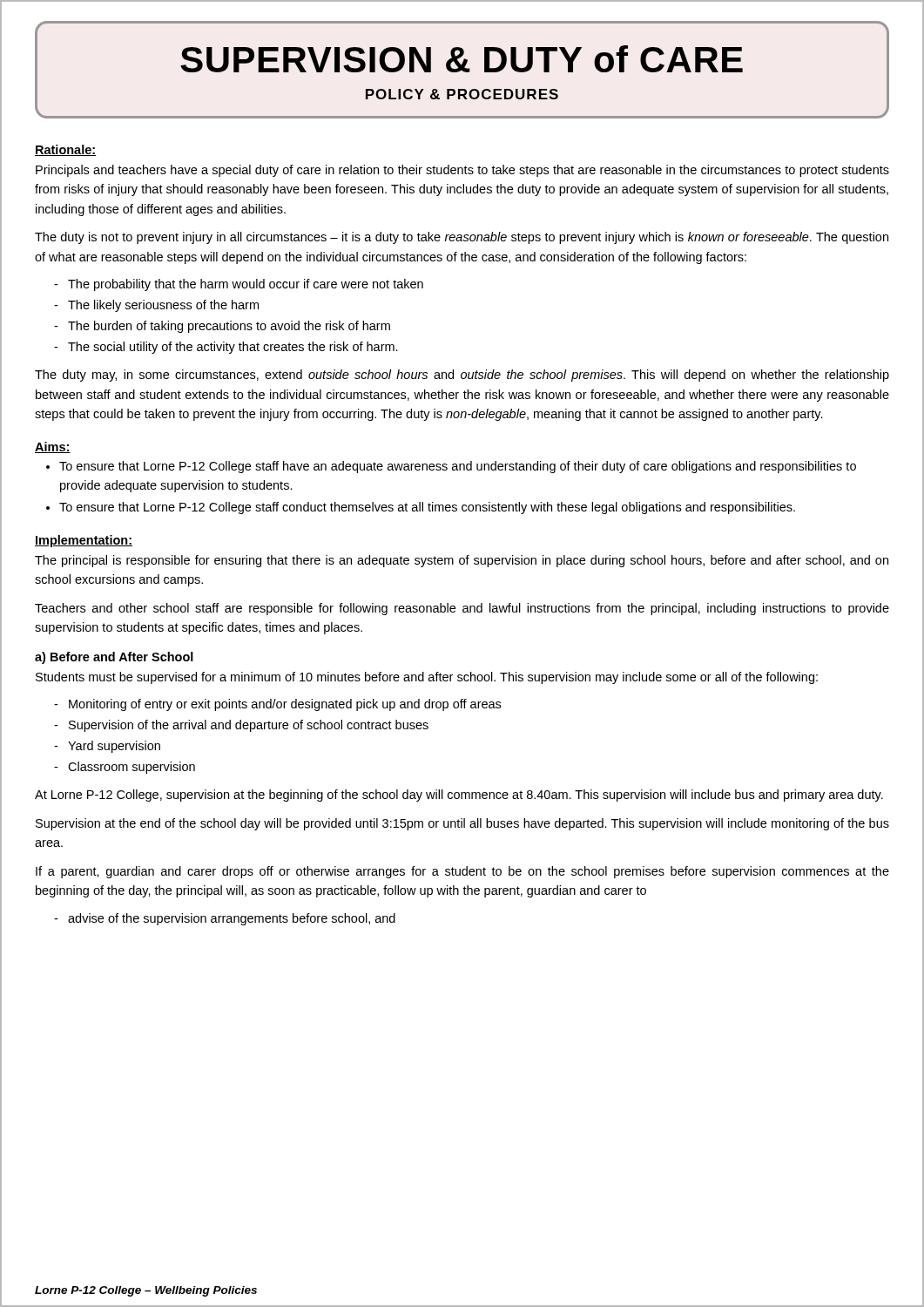Click the passage that begins "Supervision at the end"
Image resolution: width=924 pixels, height=1307 pixels.
click(462, 833)
